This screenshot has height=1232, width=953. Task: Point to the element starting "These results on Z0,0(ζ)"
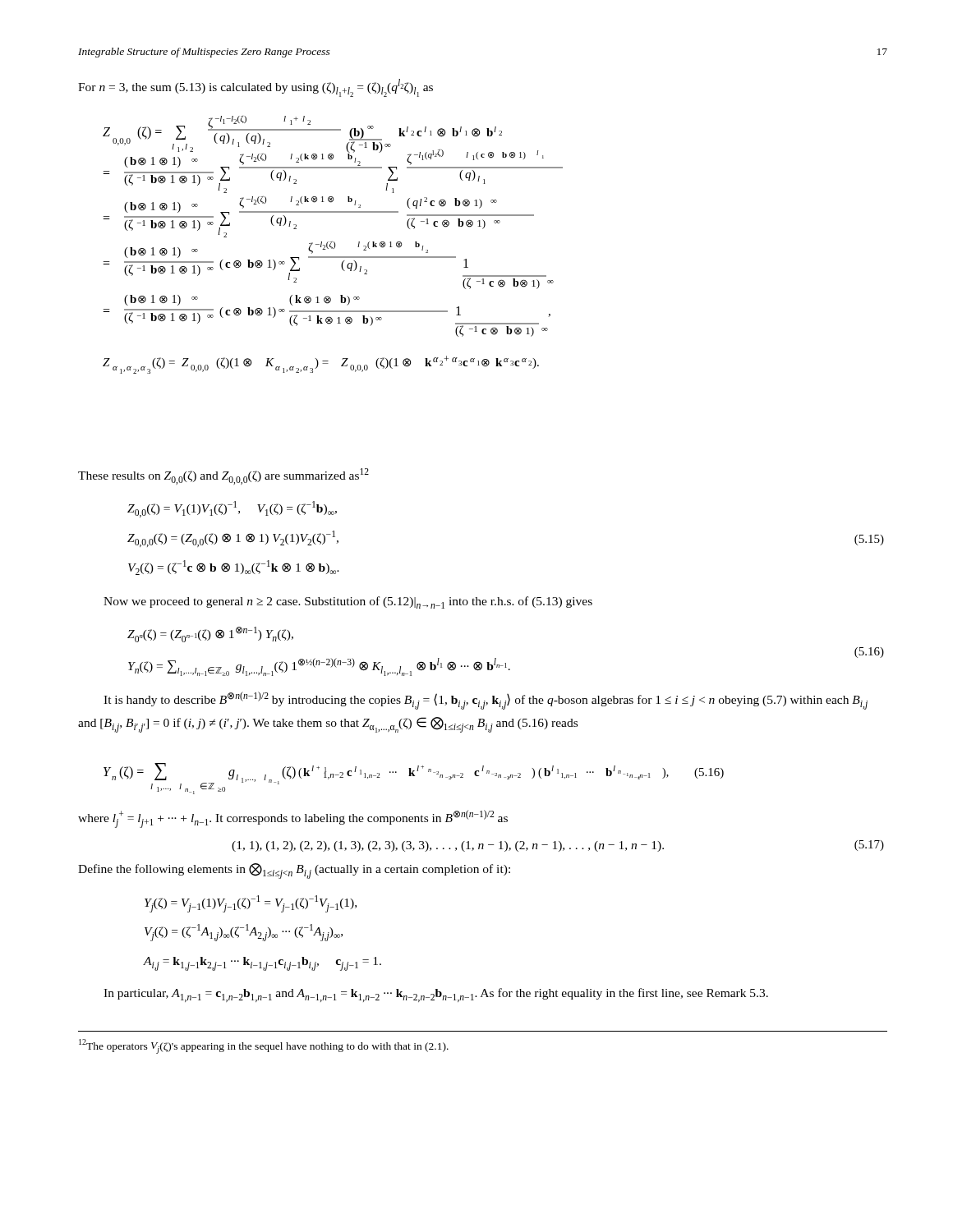pyautogui.click(x=223, y=476)
